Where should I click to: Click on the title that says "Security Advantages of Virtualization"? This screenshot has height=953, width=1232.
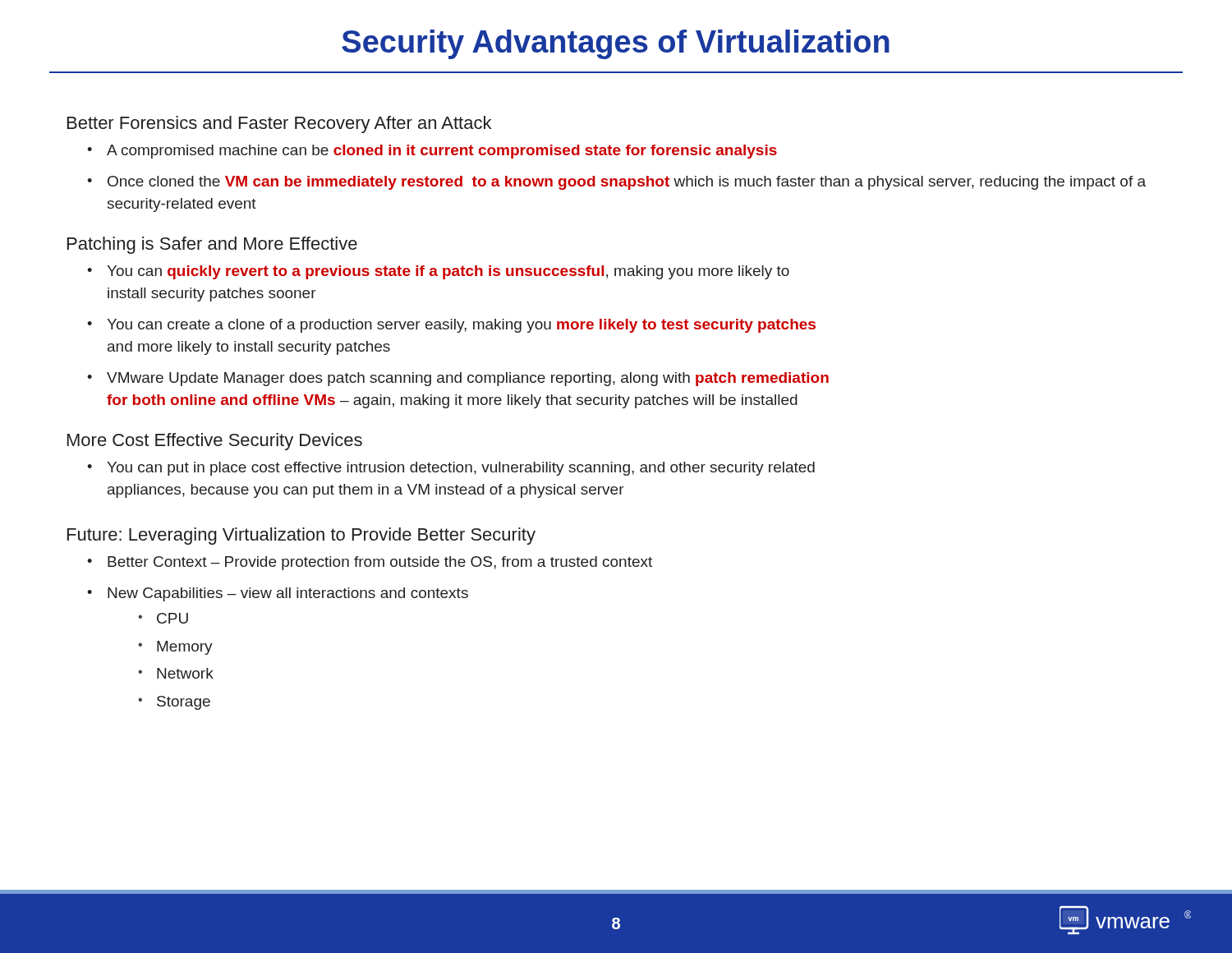tap(616, 49)
